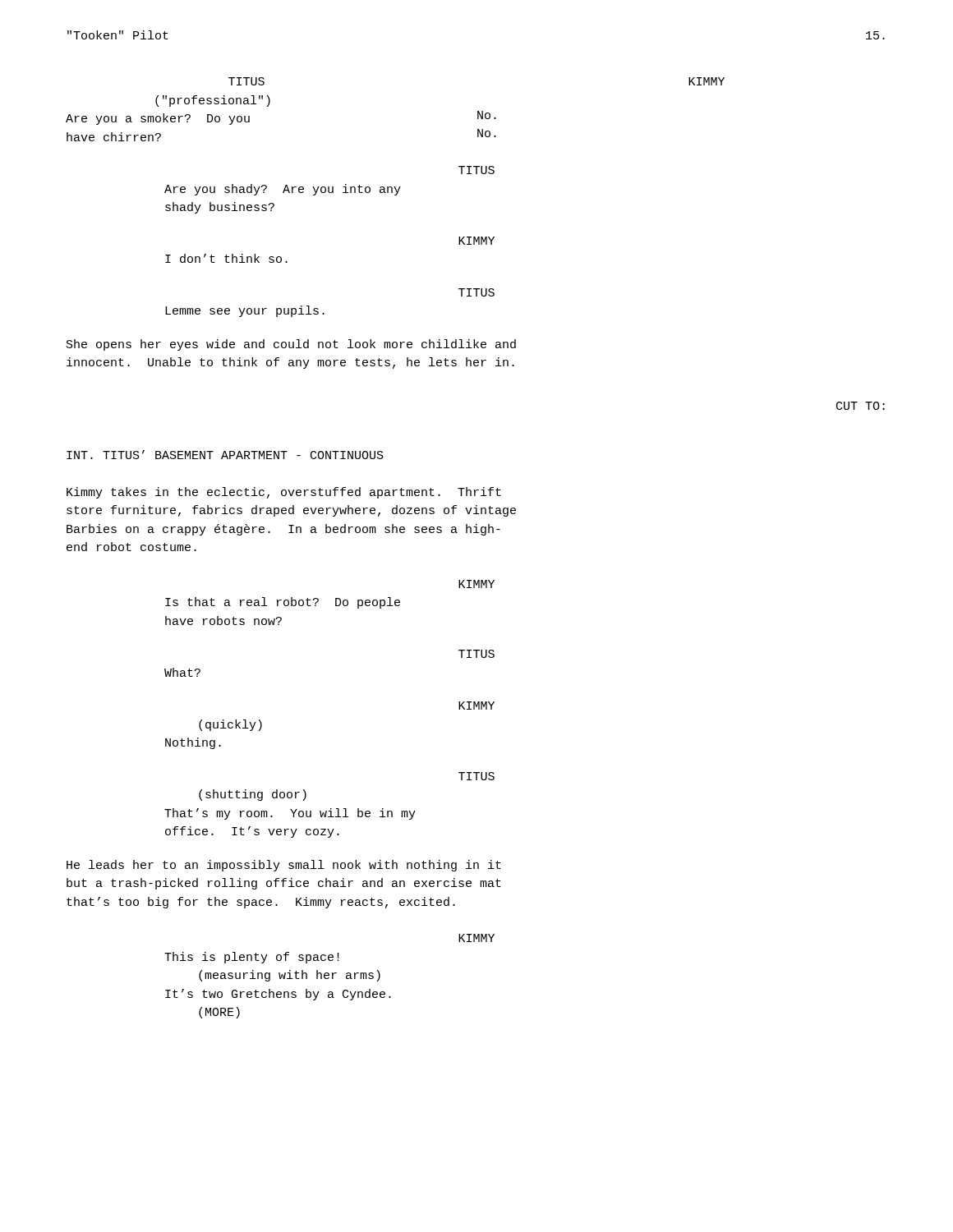This screenshot has height=1232, width=953.
Task: Locate the text block containing "KIMMY This is plenty of space! (measuring with"
Action: pos(476,938)
